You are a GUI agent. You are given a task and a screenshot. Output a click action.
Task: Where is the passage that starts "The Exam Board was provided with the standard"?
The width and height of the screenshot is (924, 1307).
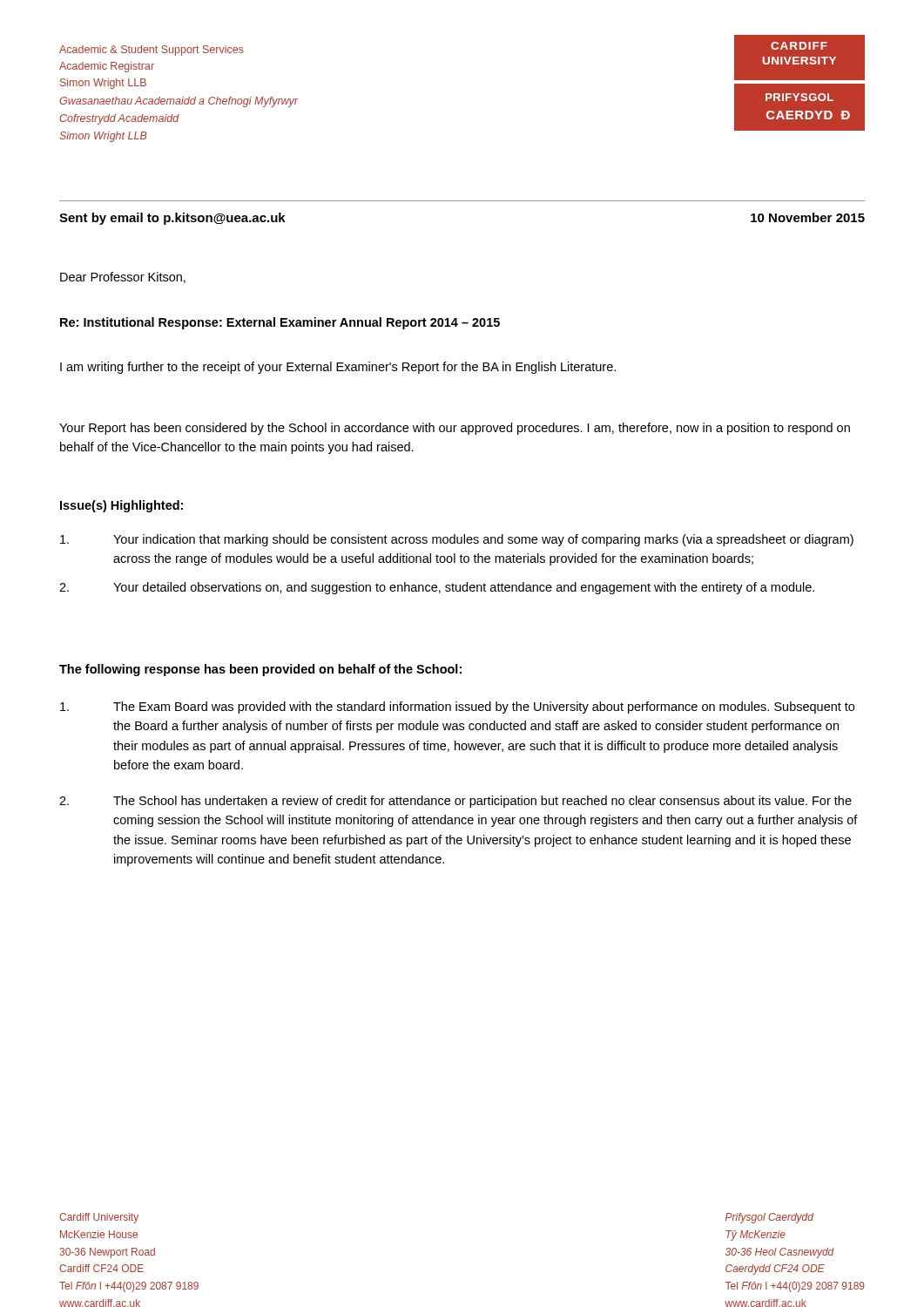pos(462,736)
